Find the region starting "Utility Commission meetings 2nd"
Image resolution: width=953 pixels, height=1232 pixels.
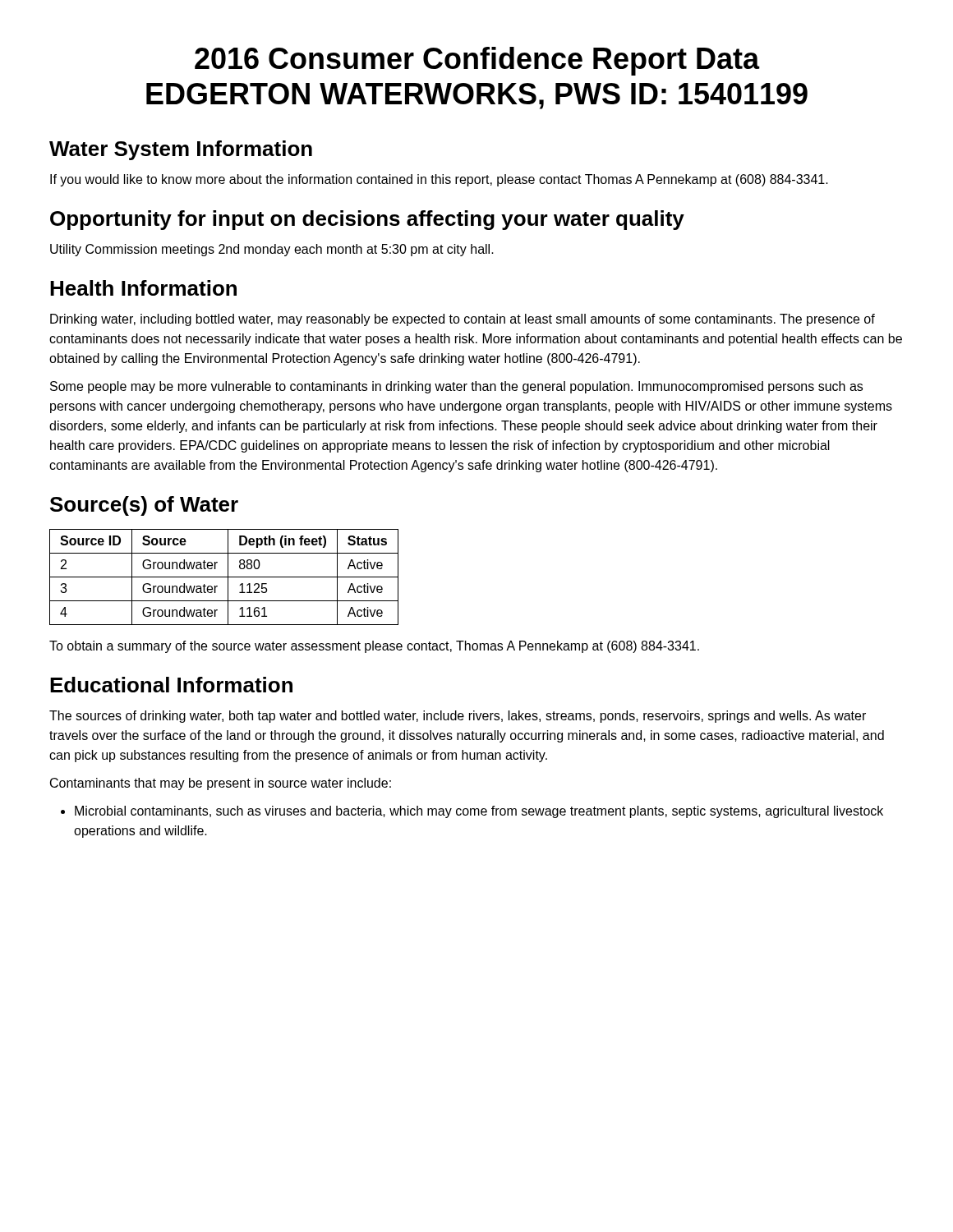point(476,250)
